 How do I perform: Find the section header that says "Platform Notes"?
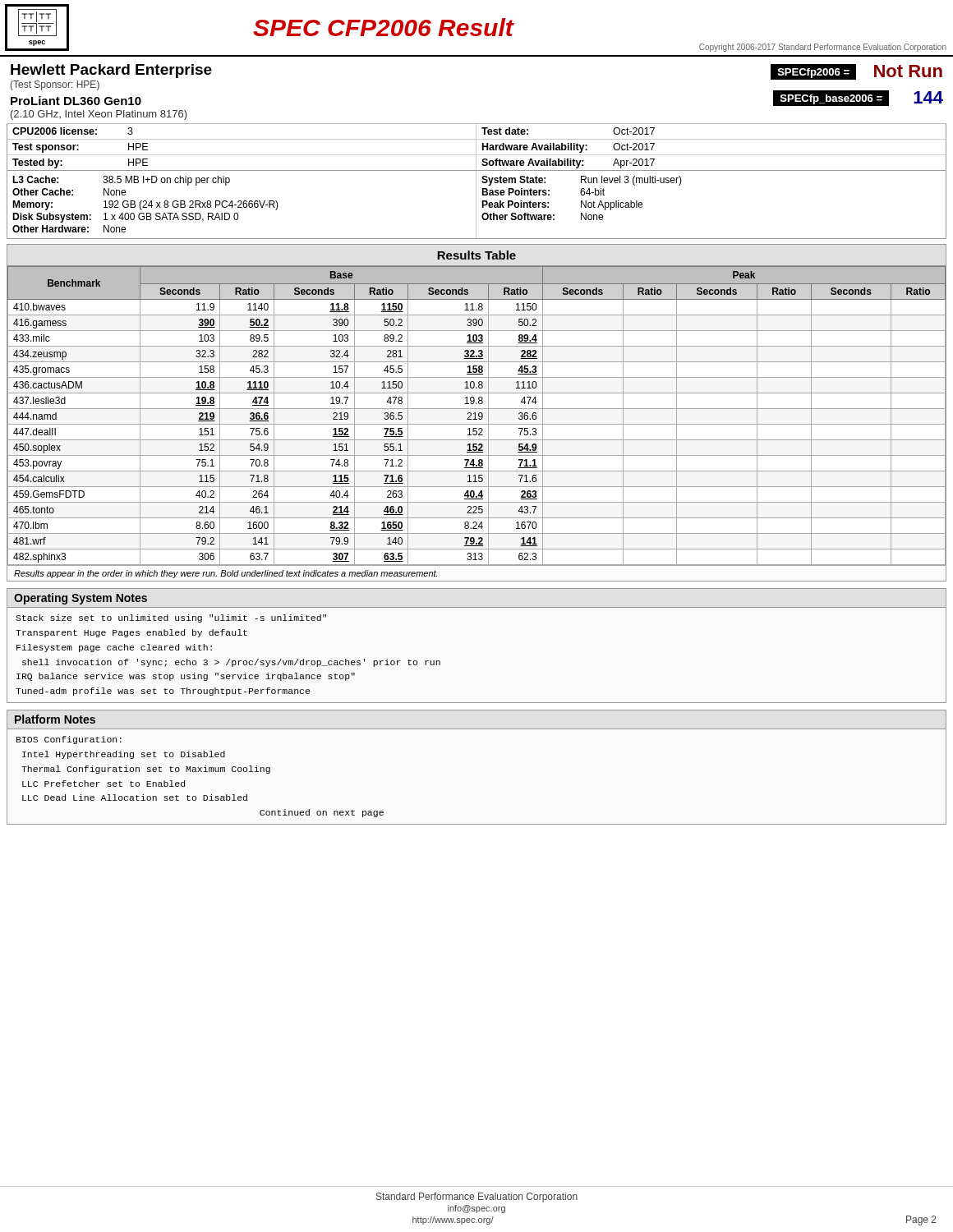point(55,720)
